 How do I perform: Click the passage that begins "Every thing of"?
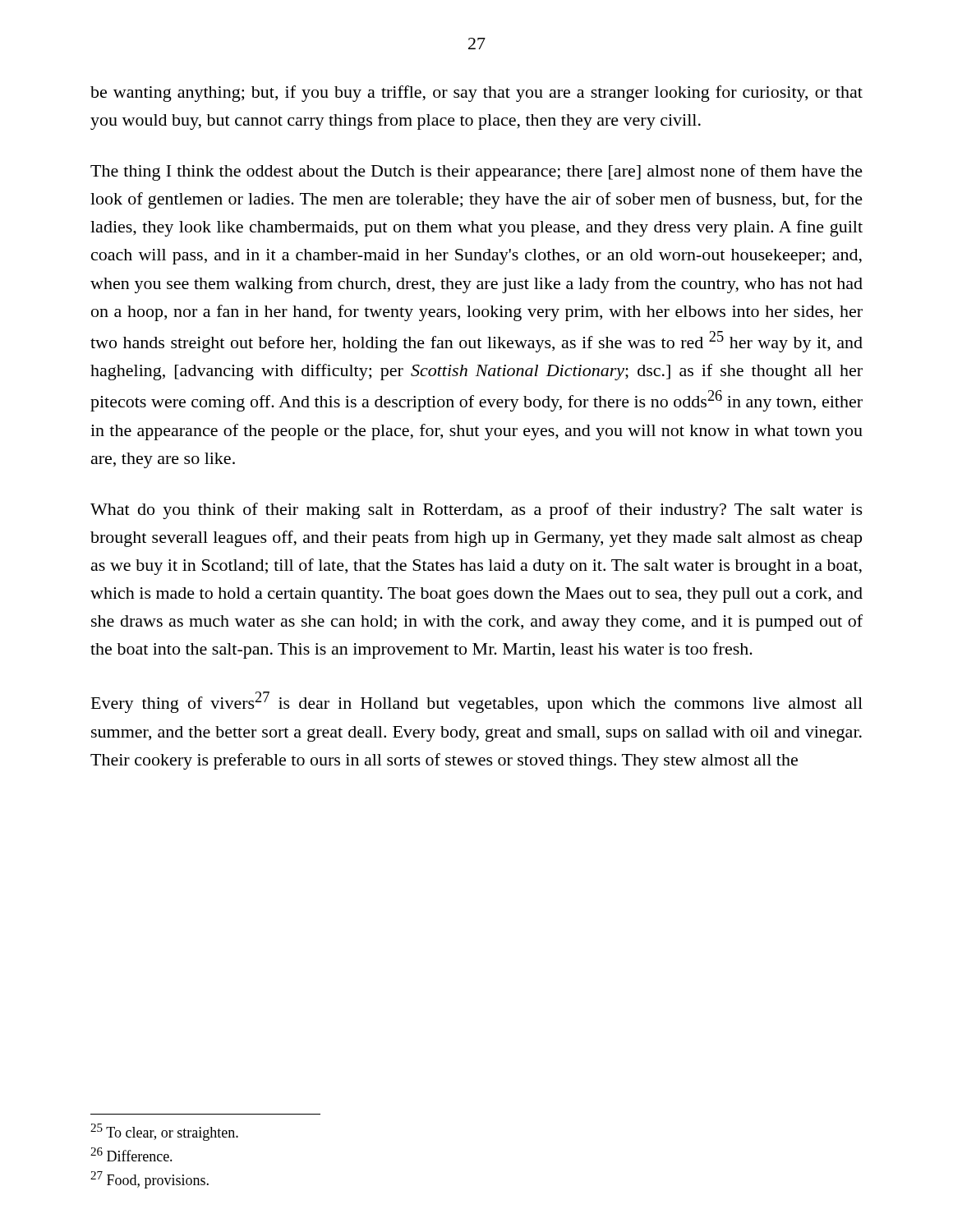tap(476, 729)
